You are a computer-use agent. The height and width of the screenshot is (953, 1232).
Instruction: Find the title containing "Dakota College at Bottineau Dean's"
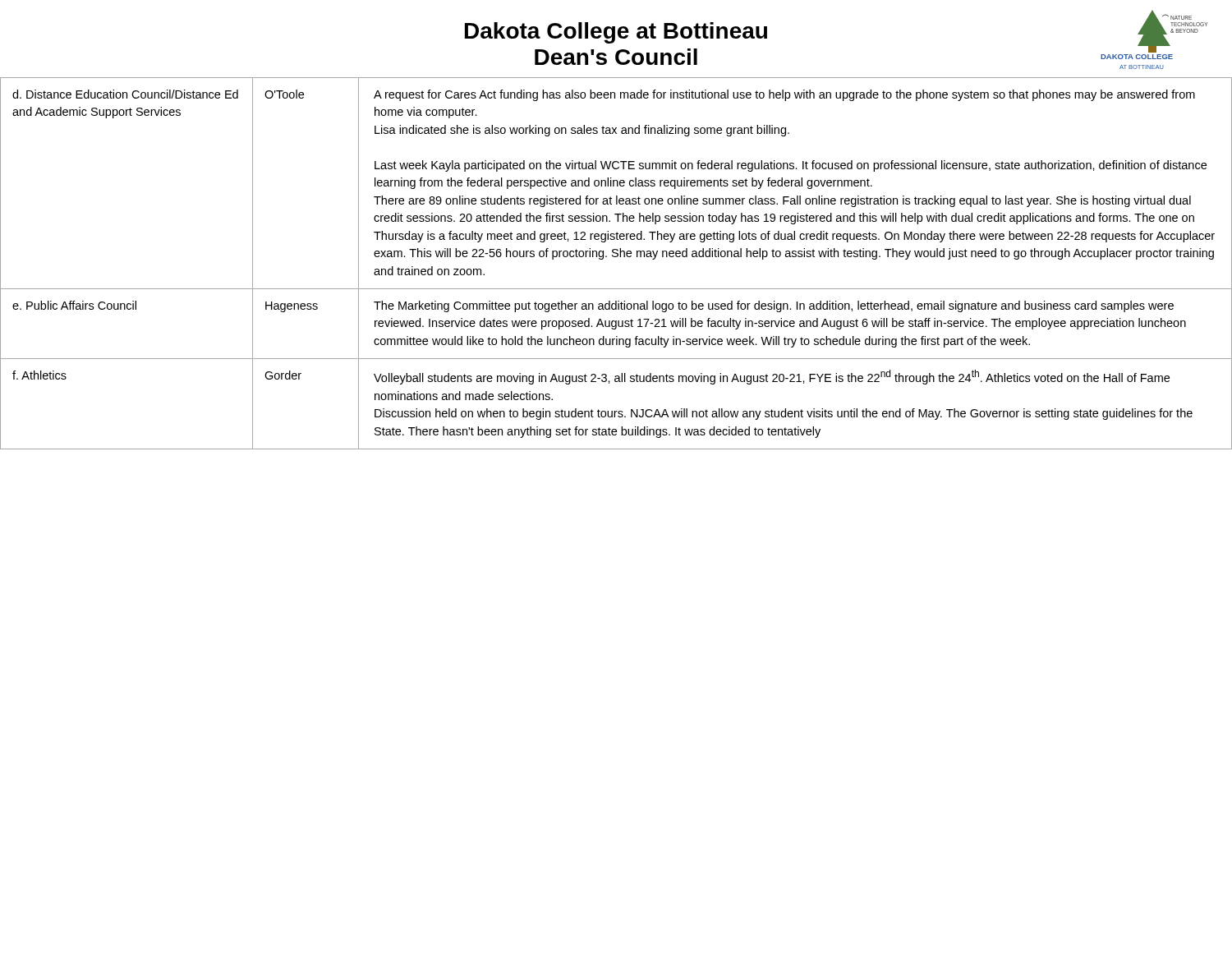(x=616, y=42)
